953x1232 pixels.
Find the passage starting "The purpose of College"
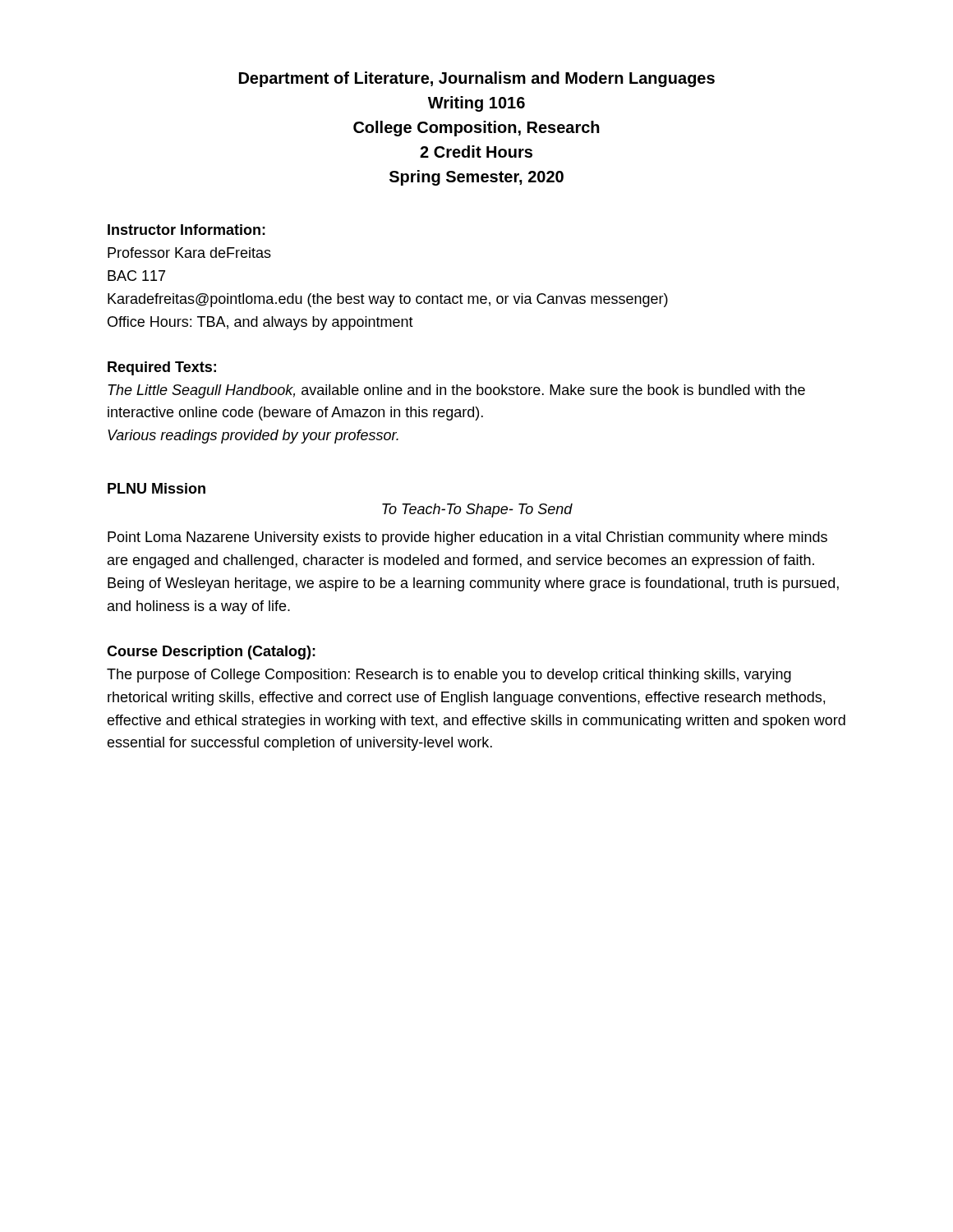(476, 708)
